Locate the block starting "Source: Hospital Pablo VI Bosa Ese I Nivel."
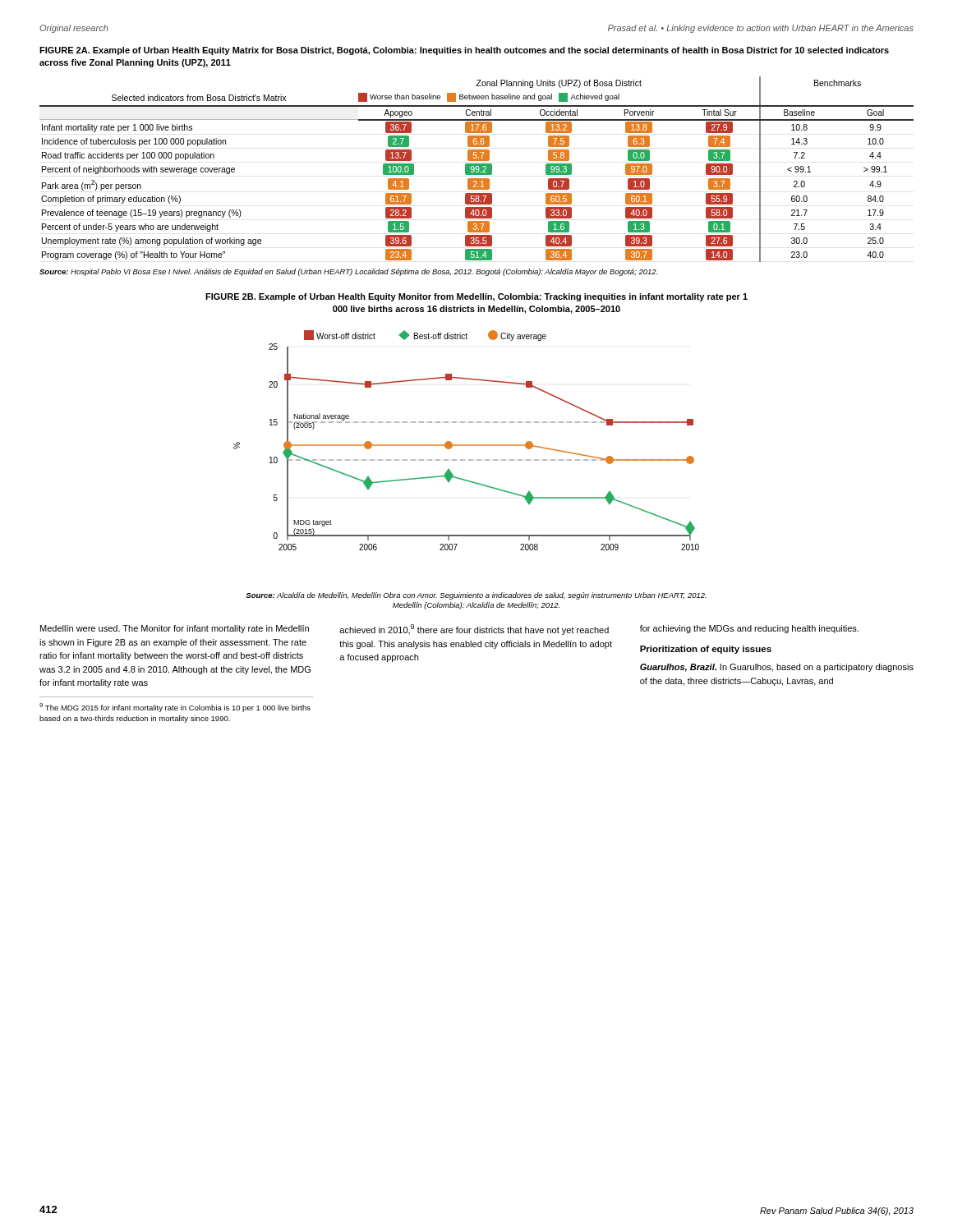Screen dimensions: 1232x953 349,272
